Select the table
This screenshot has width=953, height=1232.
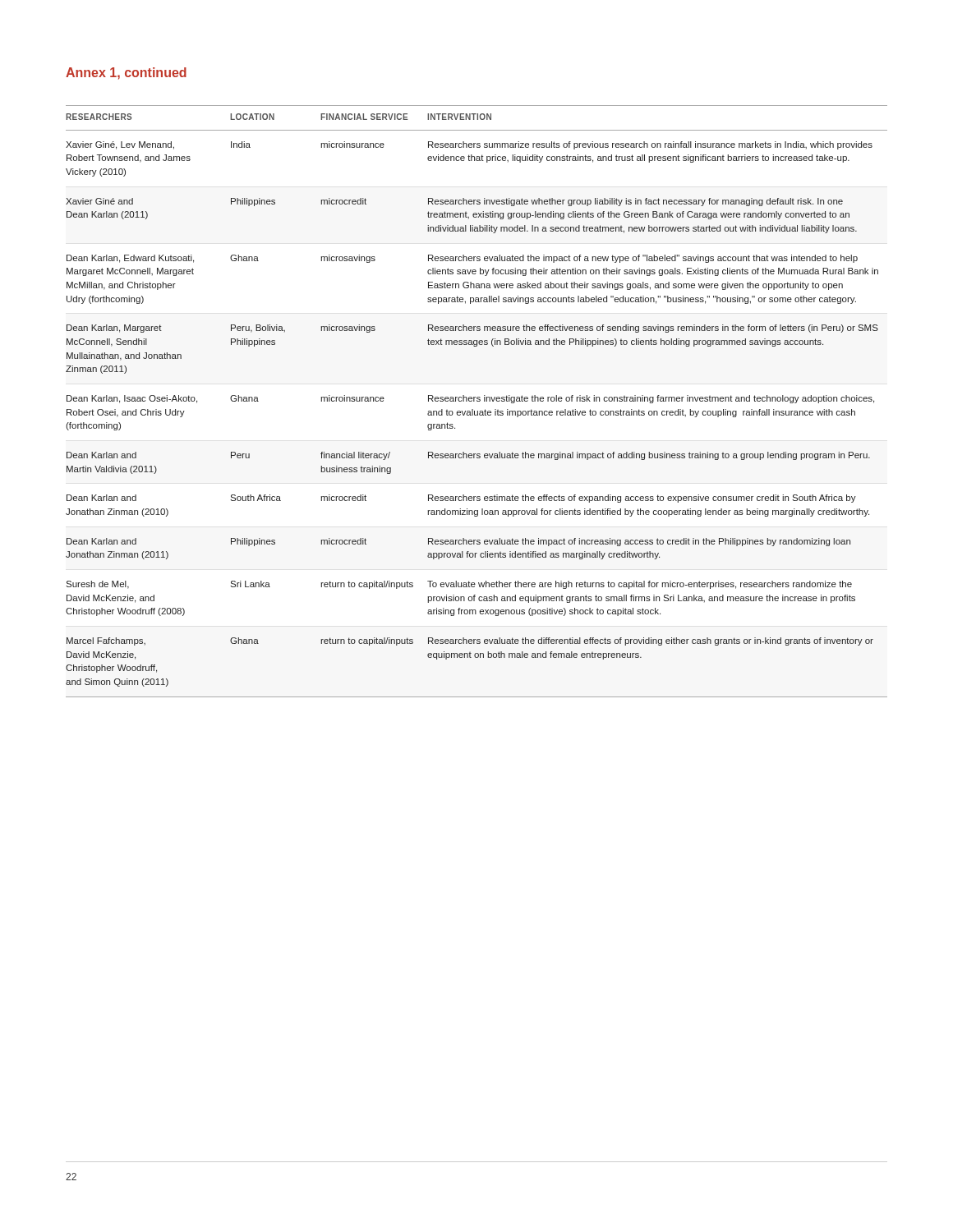(476, 401)
